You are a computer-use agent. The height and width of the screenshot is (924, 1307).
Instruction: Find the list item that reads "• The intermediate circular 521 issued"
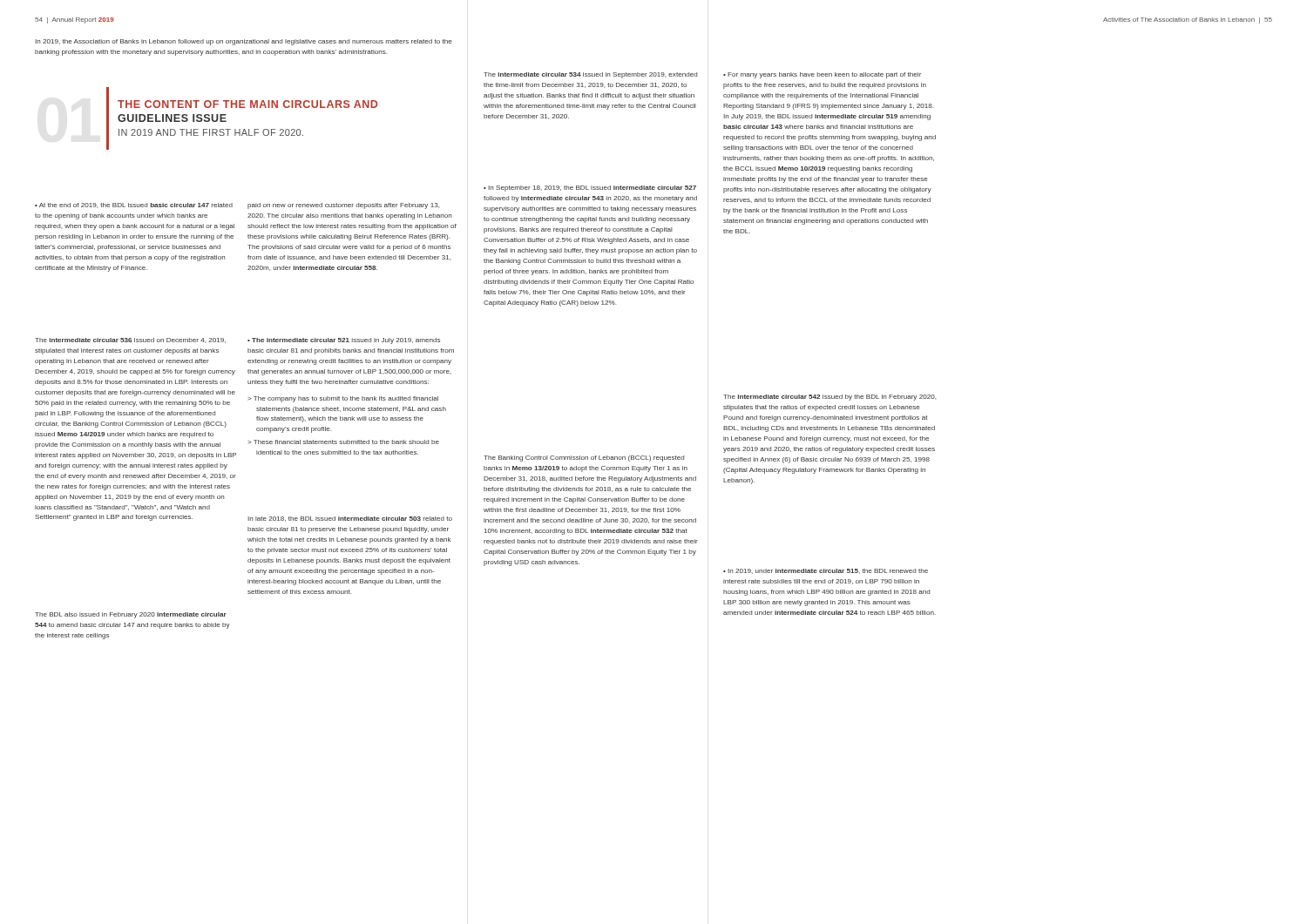click(353, 396)
